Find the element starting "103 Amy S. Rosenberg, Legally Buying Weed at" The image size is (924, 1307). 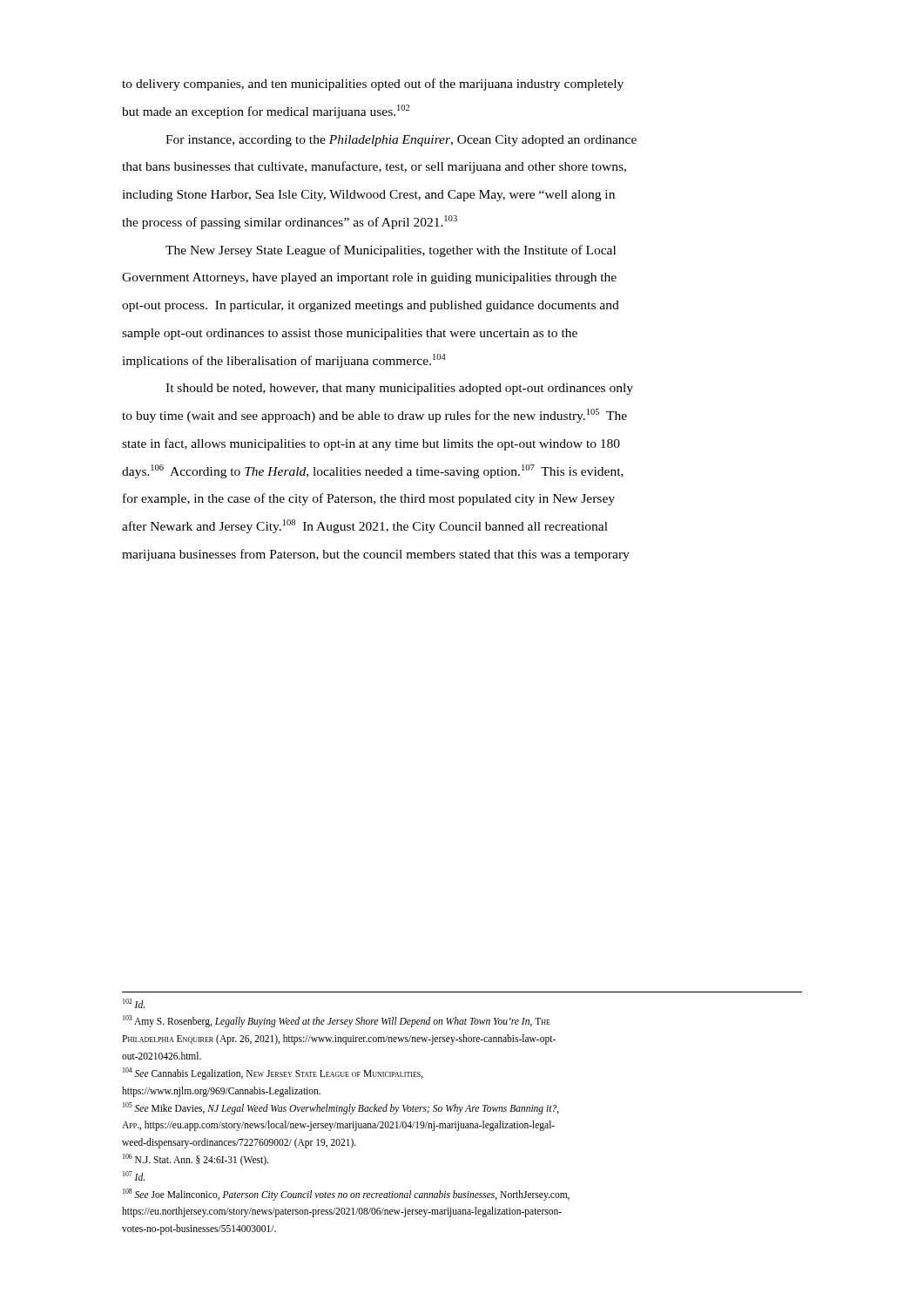pos(336,1021)
